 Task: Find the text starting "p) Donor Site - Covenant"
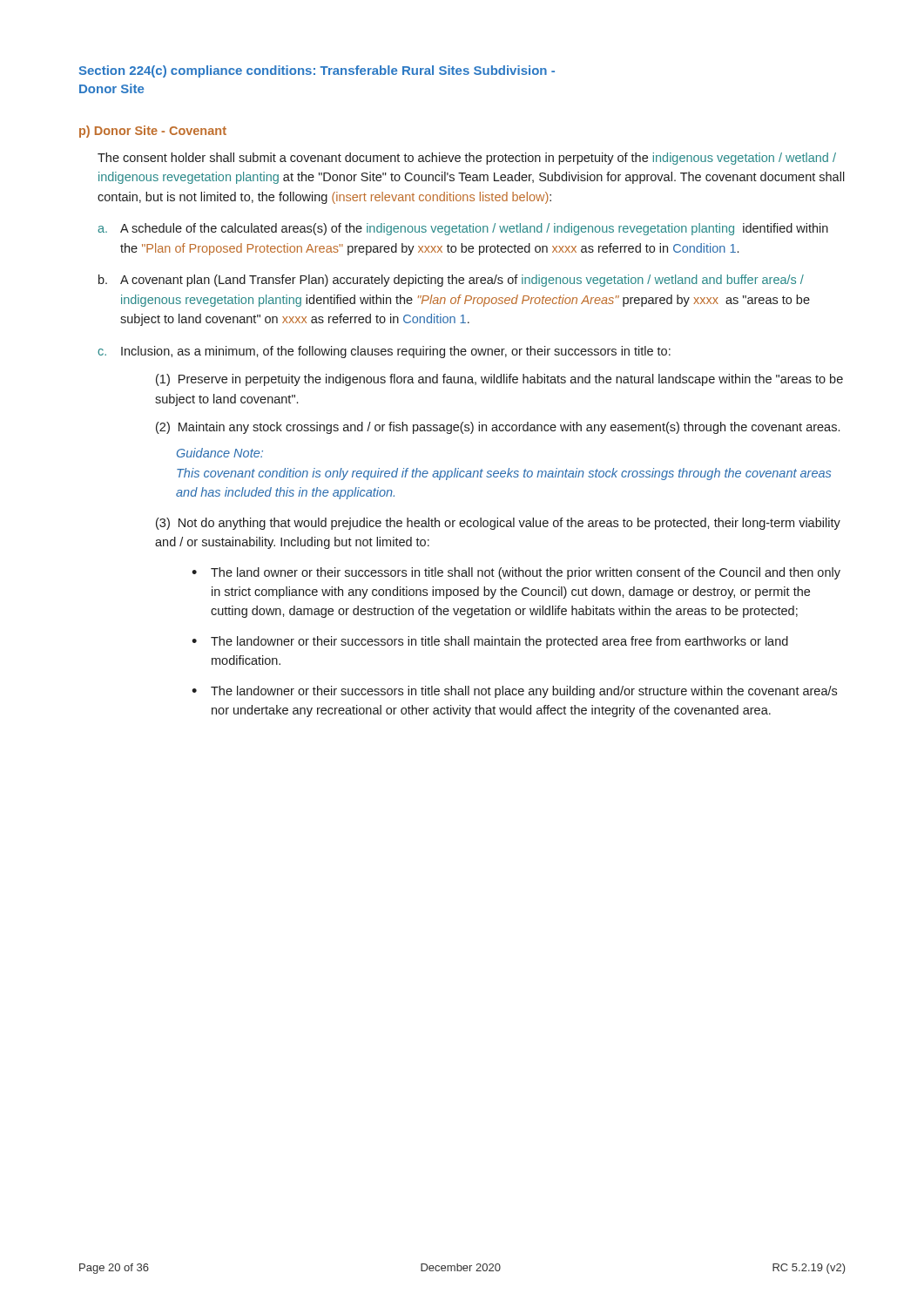[152, 131]
